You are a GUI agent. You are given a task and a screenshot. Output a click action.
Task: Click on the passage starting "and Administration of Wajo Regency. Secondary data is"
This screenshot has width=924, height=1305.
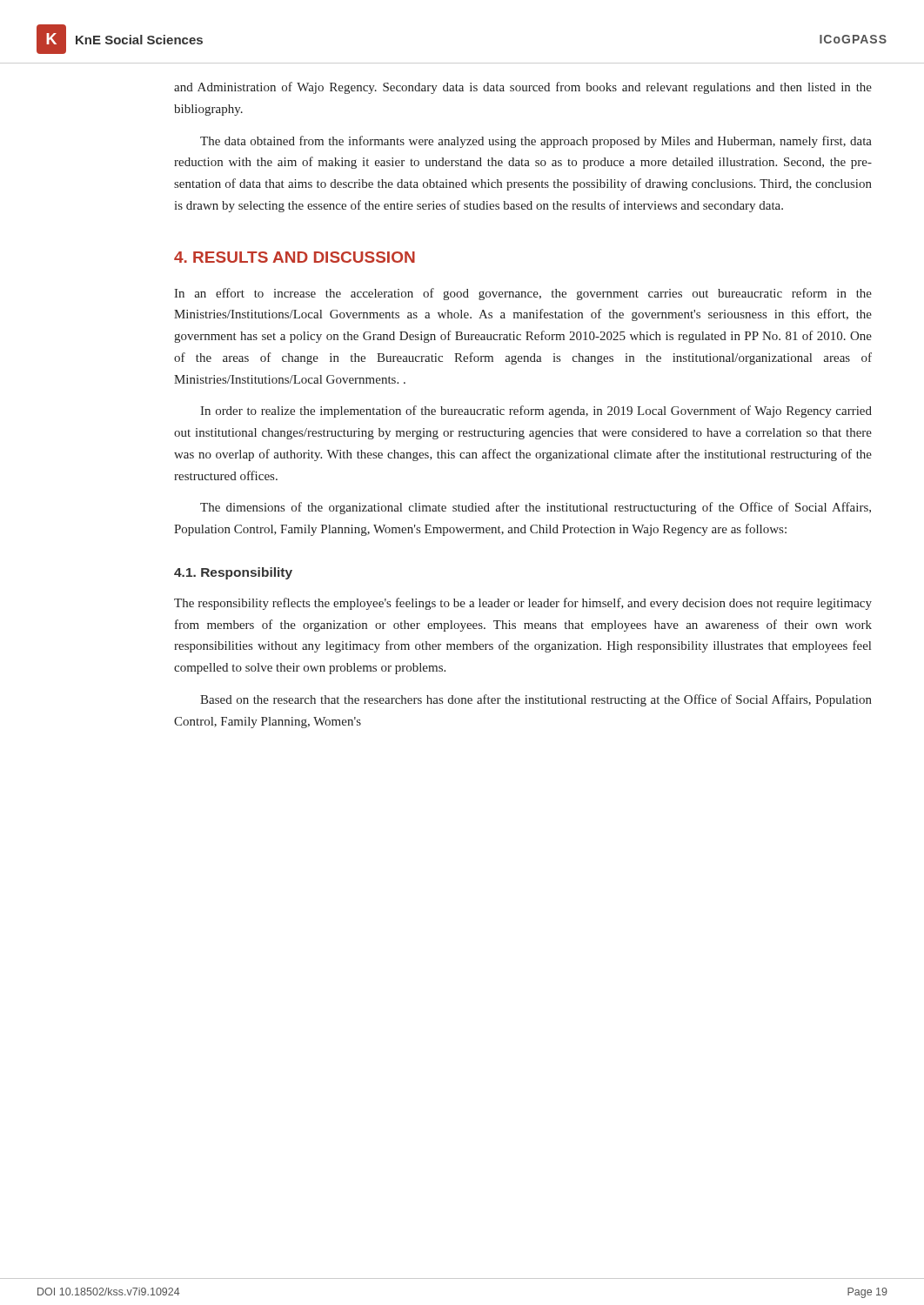pos(523,98)
